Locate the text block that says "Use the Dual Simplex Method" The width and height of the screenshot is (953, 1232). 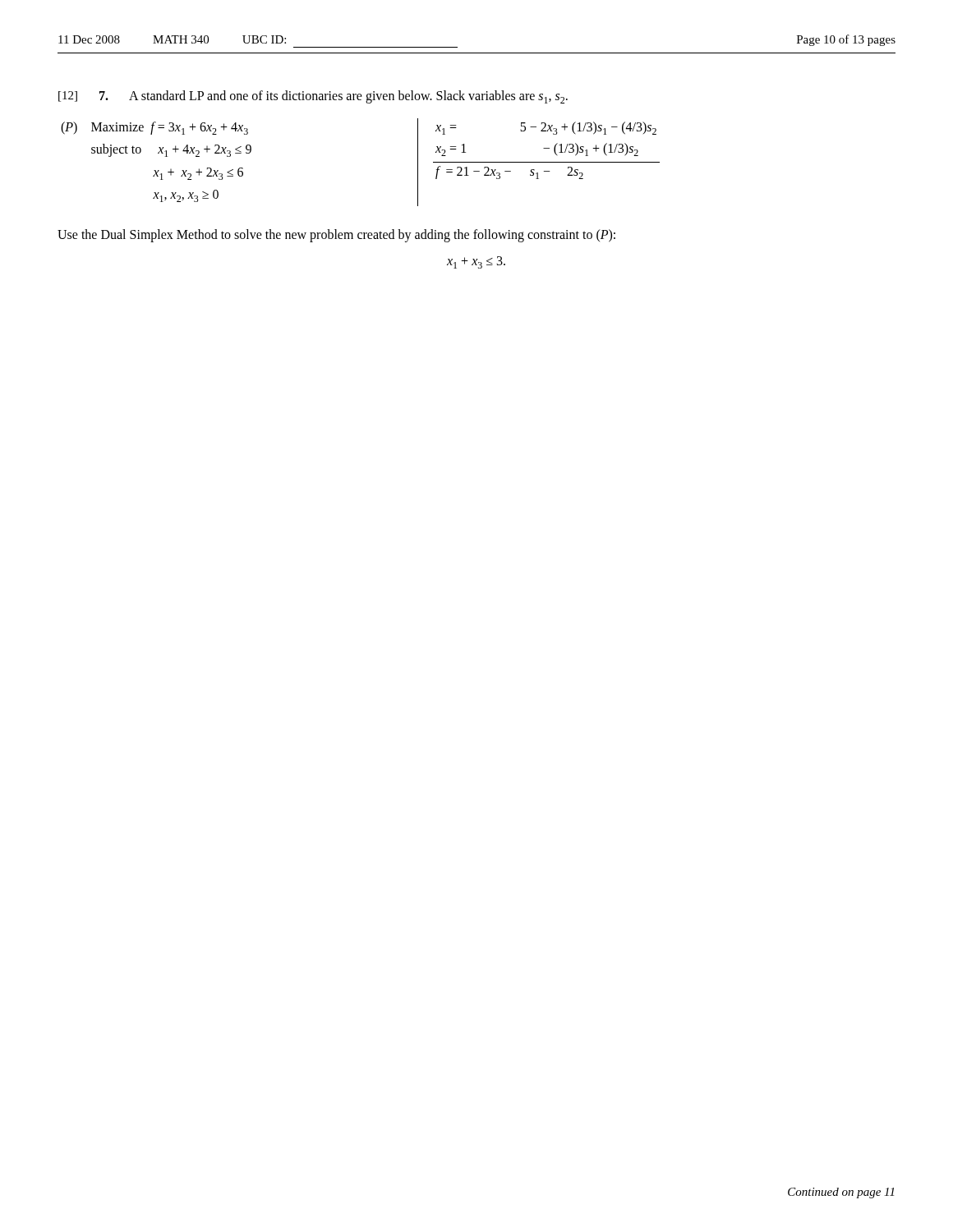point(337,234)
